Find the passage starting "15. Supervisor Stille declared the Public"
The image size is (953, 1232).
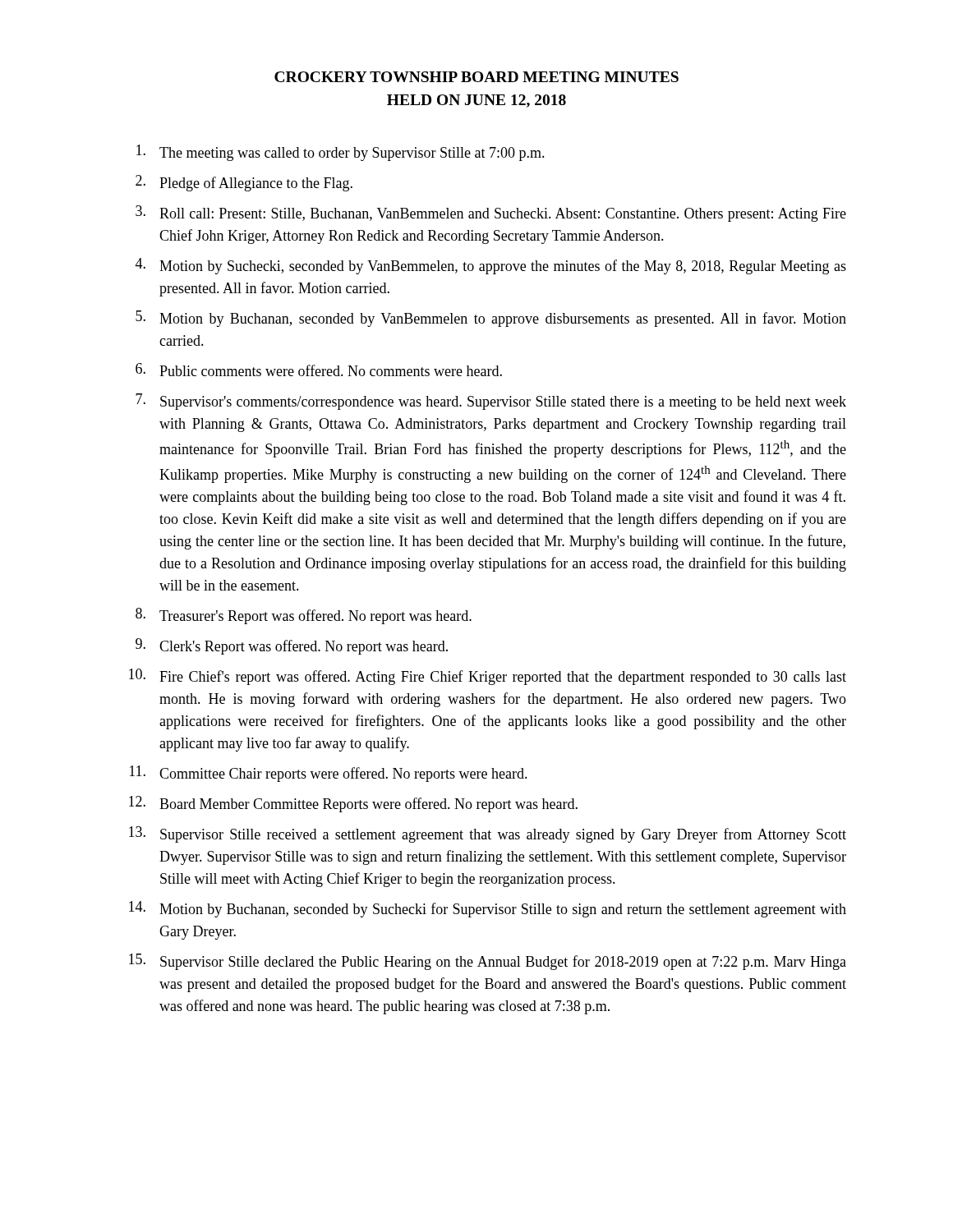coord(476,984)
